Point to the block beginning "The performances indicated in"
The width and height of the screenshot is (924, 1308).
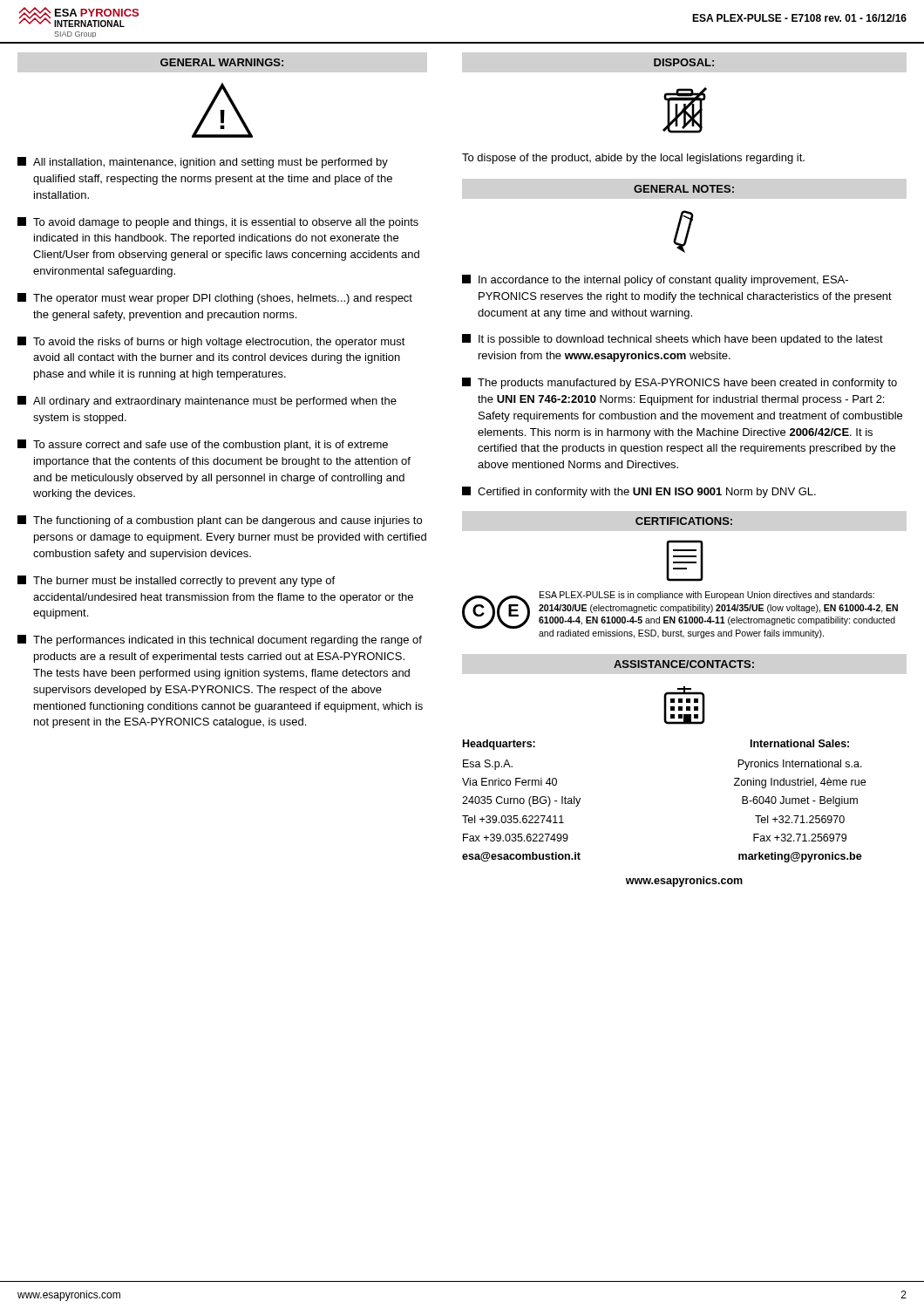(x=222, y=682)
